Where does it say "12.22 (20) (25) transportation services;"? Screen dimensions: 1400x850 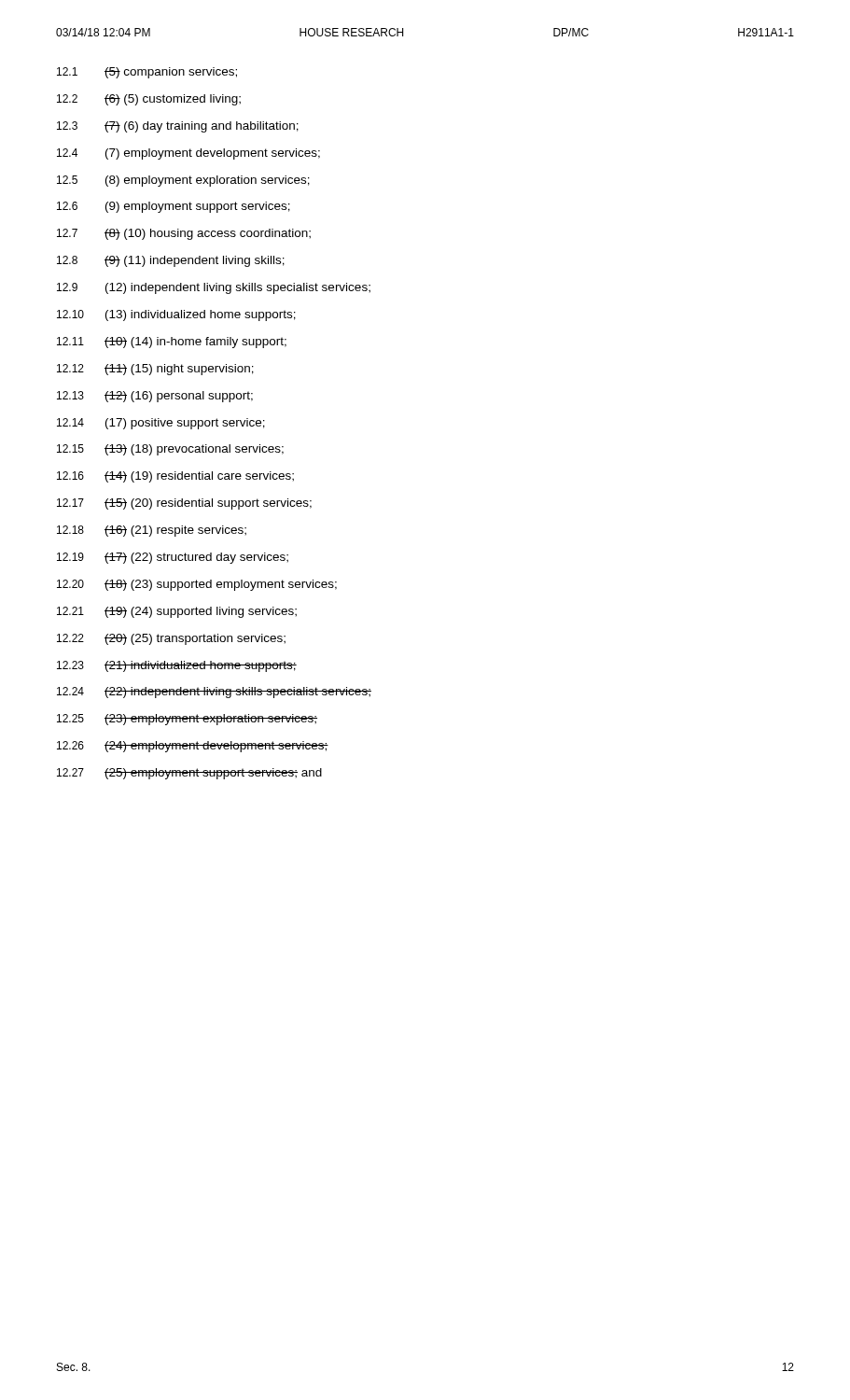pyautogui.click(x=171, y=639)
